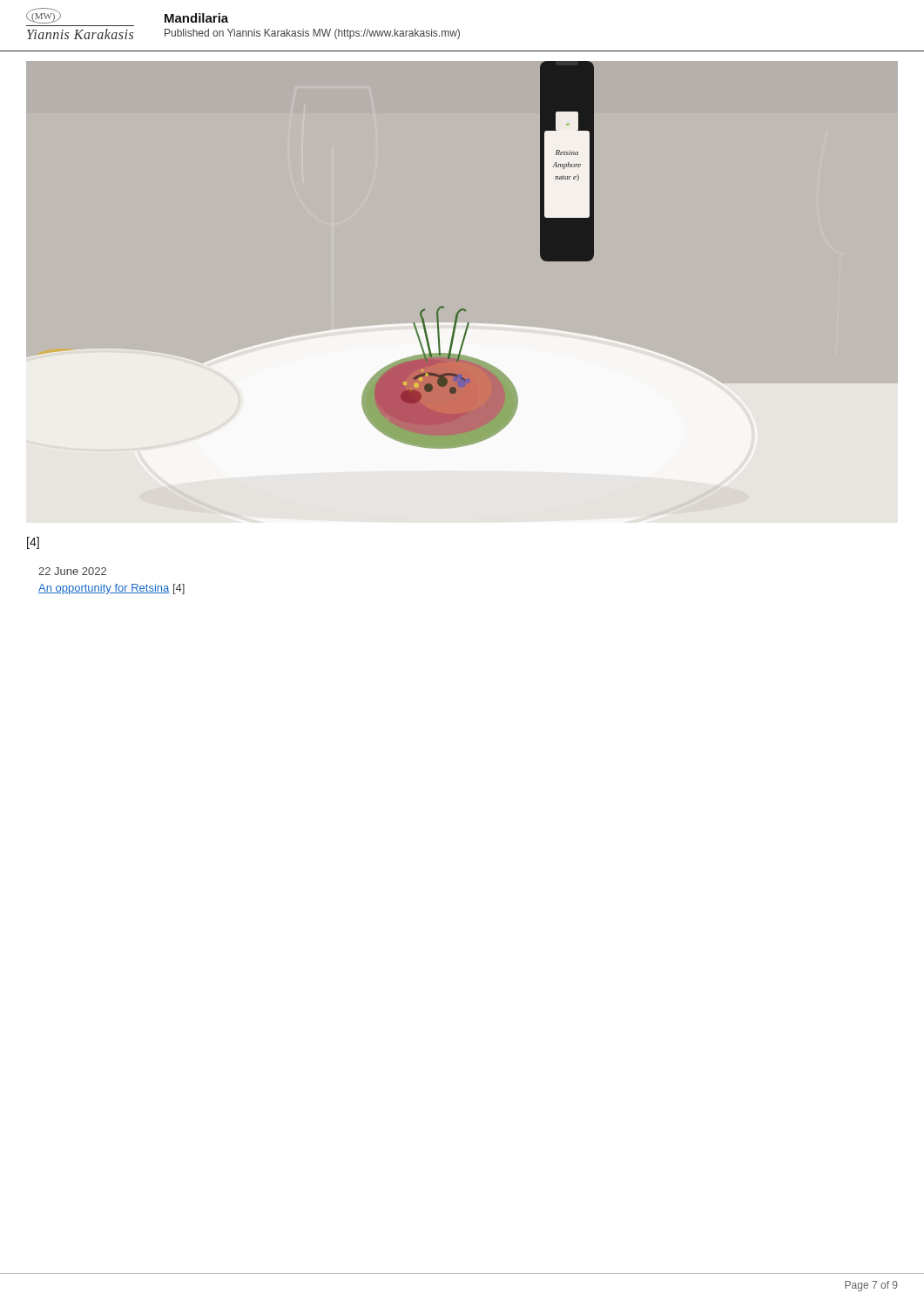Select the text starting "An opportunity for Retsina [4]"
This screenshot has height=1307, width=924.
(112, 588)
